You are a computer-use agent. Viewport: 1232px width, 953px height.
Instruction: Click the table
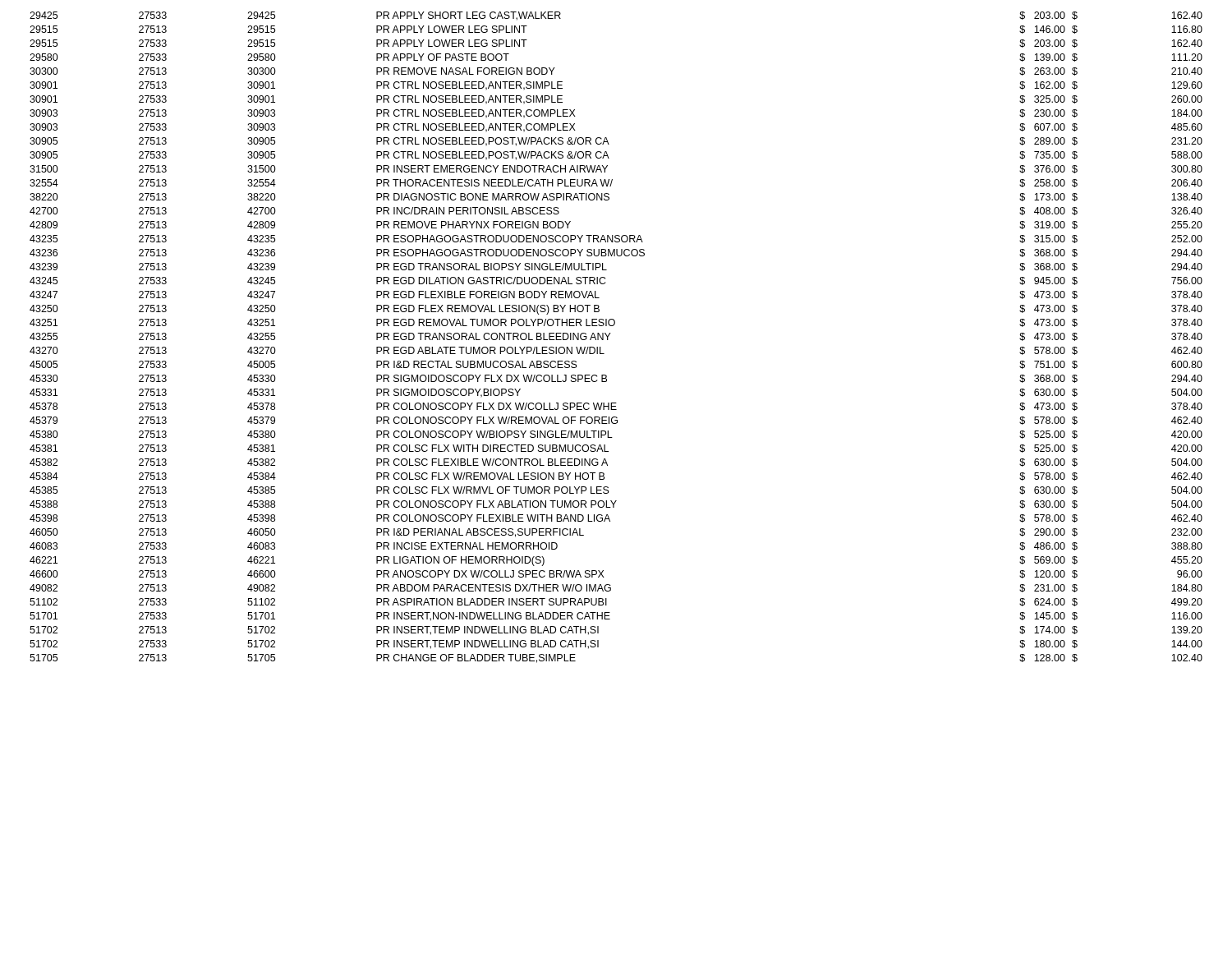(616, 336)
